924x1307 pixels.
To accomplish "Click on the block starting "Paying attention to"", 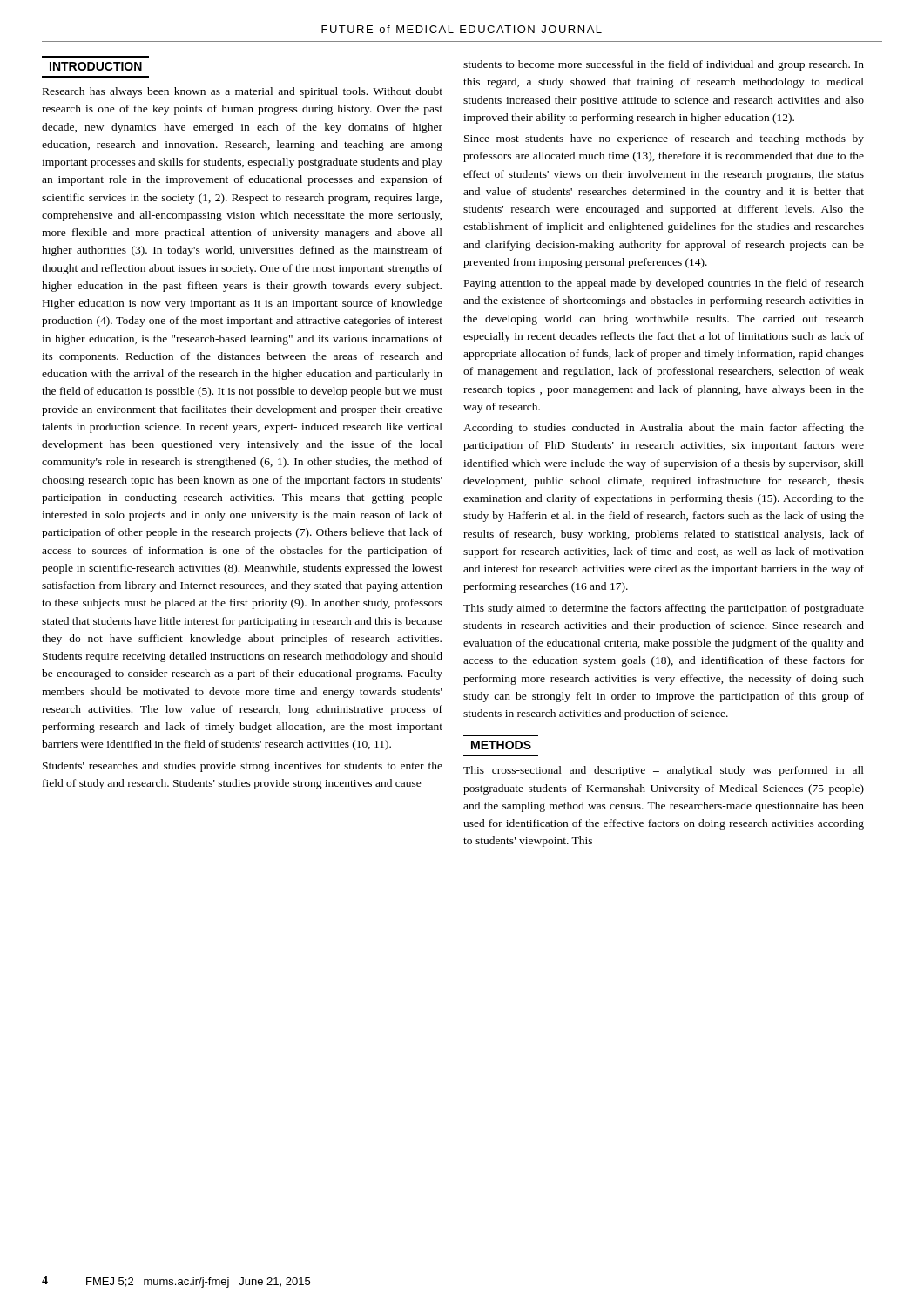I will click(664, 344).
